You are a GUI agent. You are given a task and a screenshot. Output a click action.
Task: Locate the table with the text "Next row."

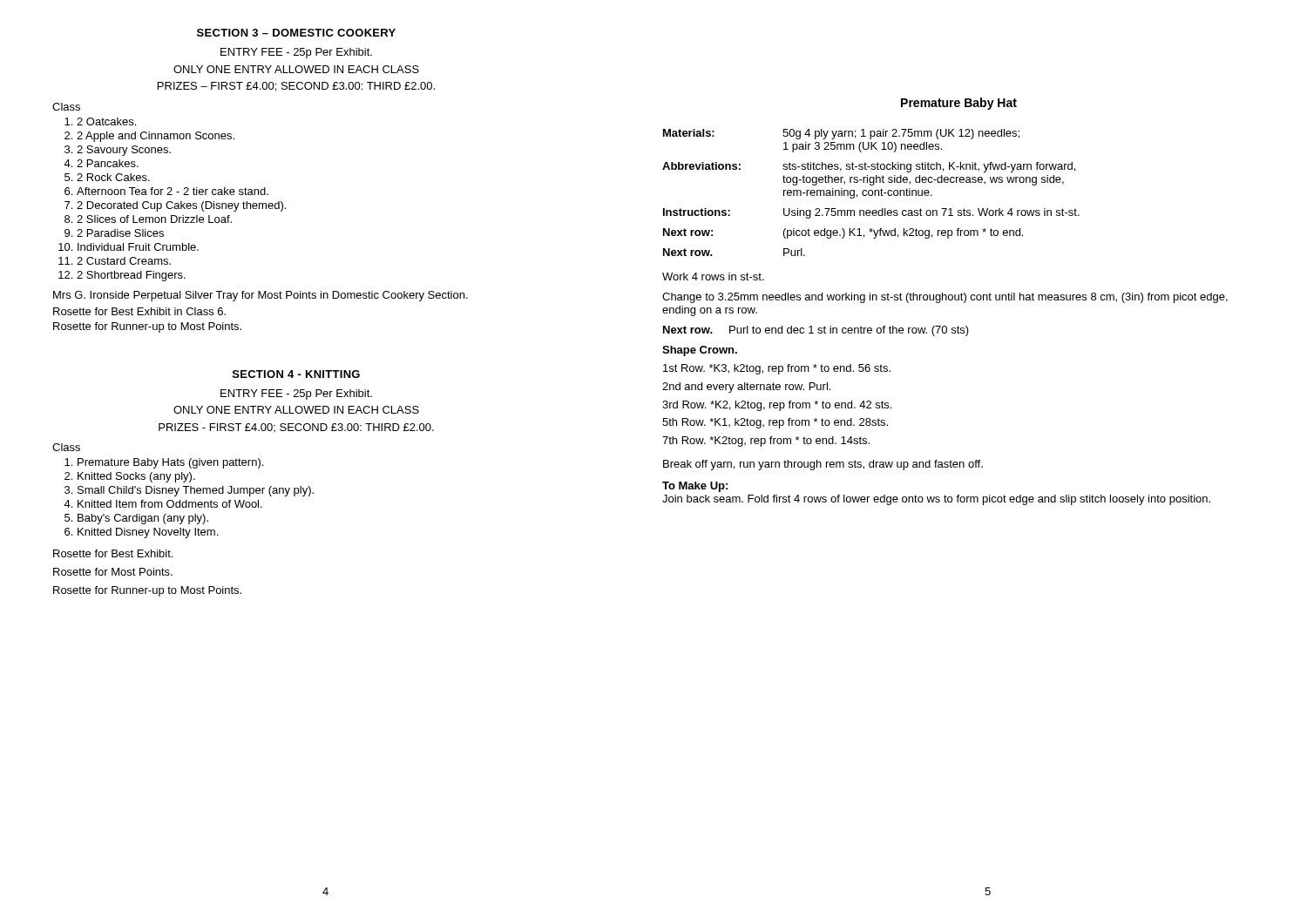958,193
